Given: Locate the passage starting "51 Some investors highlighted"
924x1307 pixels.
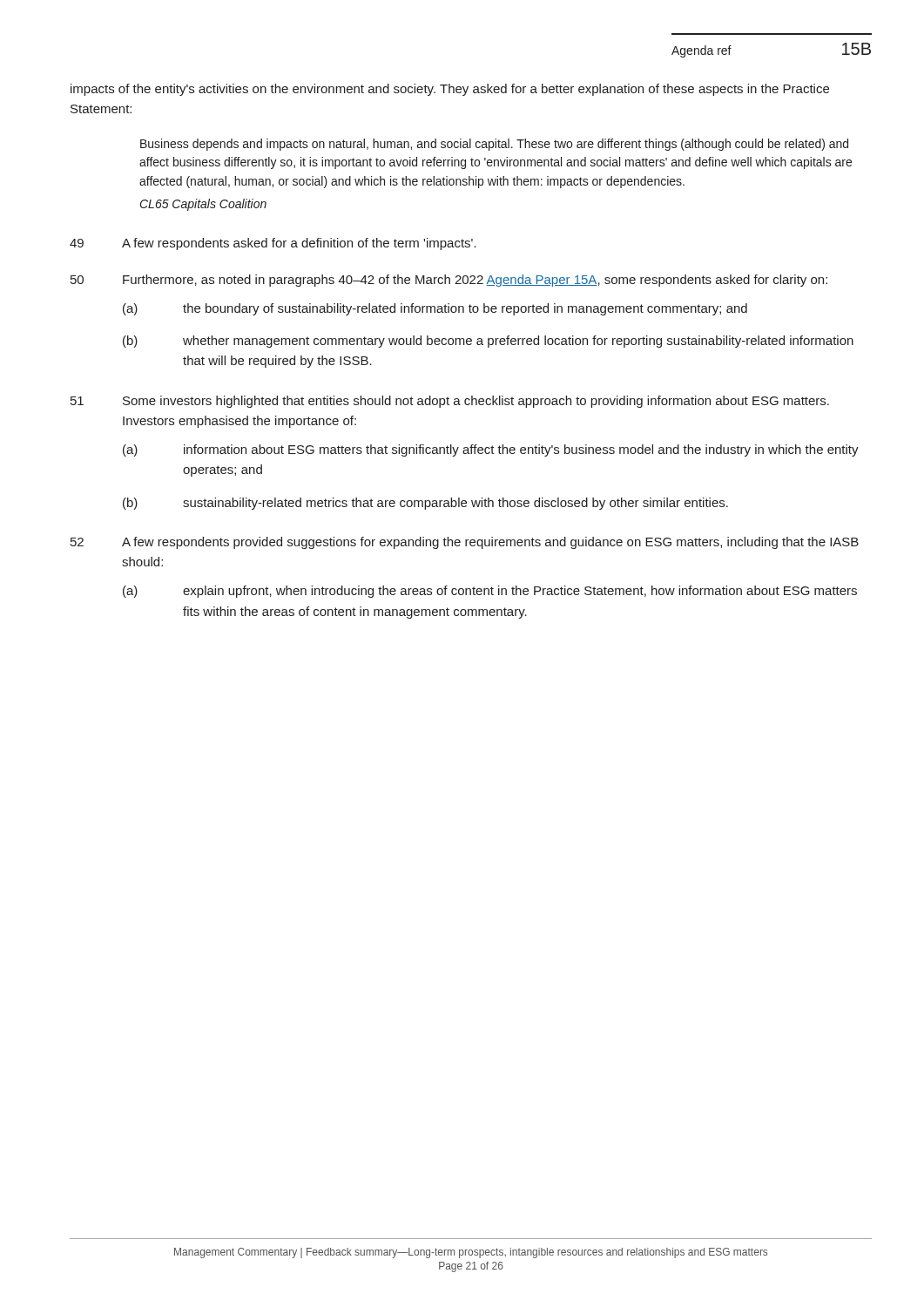Looking at the screenshot, I should [x=471, y=457].
